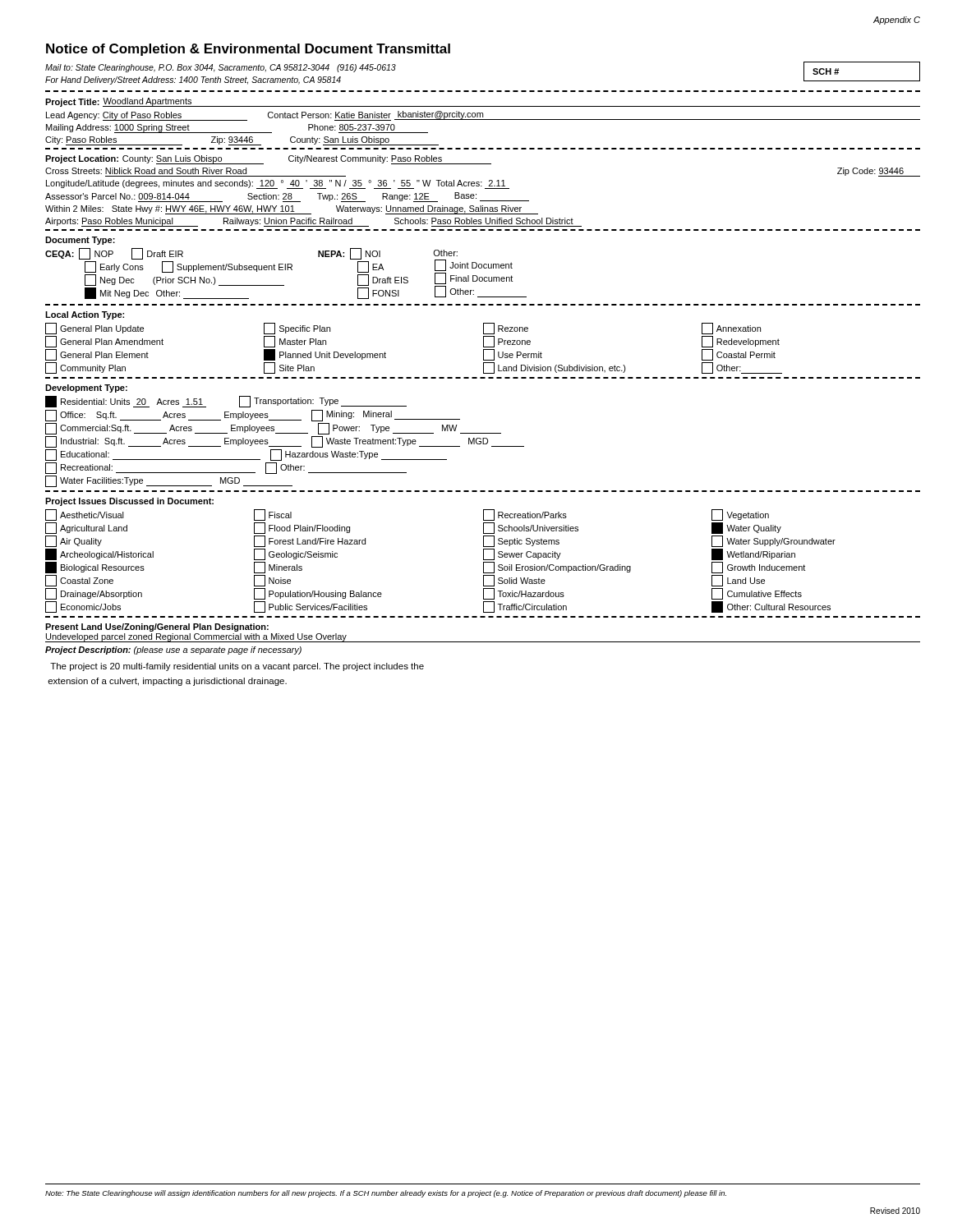Click on the text block that says "Cross Streets: Niblick Road and"
Screen dimensions: 1232x953
483,171
